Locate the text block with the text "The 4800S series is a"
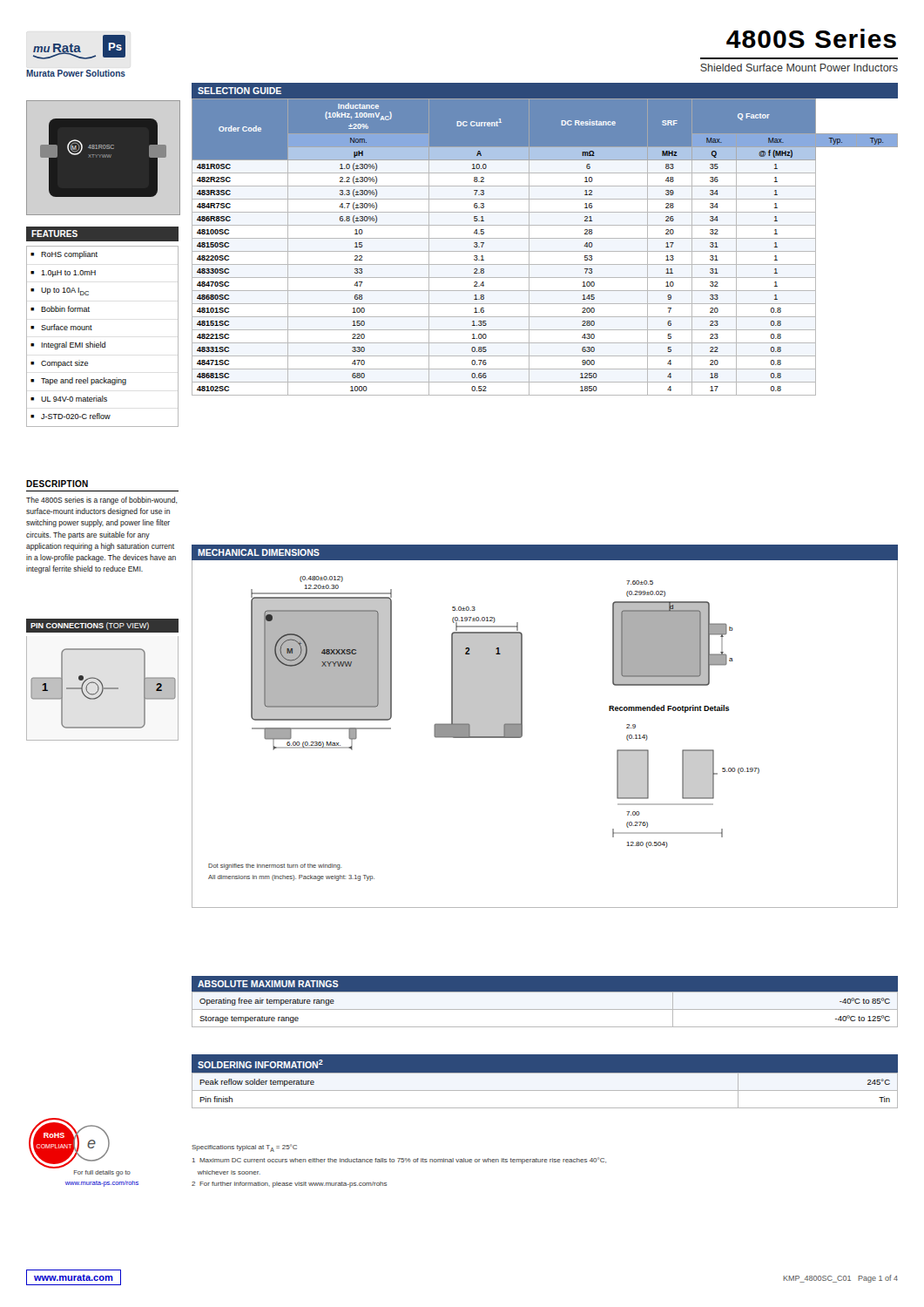 coord(102,535)
